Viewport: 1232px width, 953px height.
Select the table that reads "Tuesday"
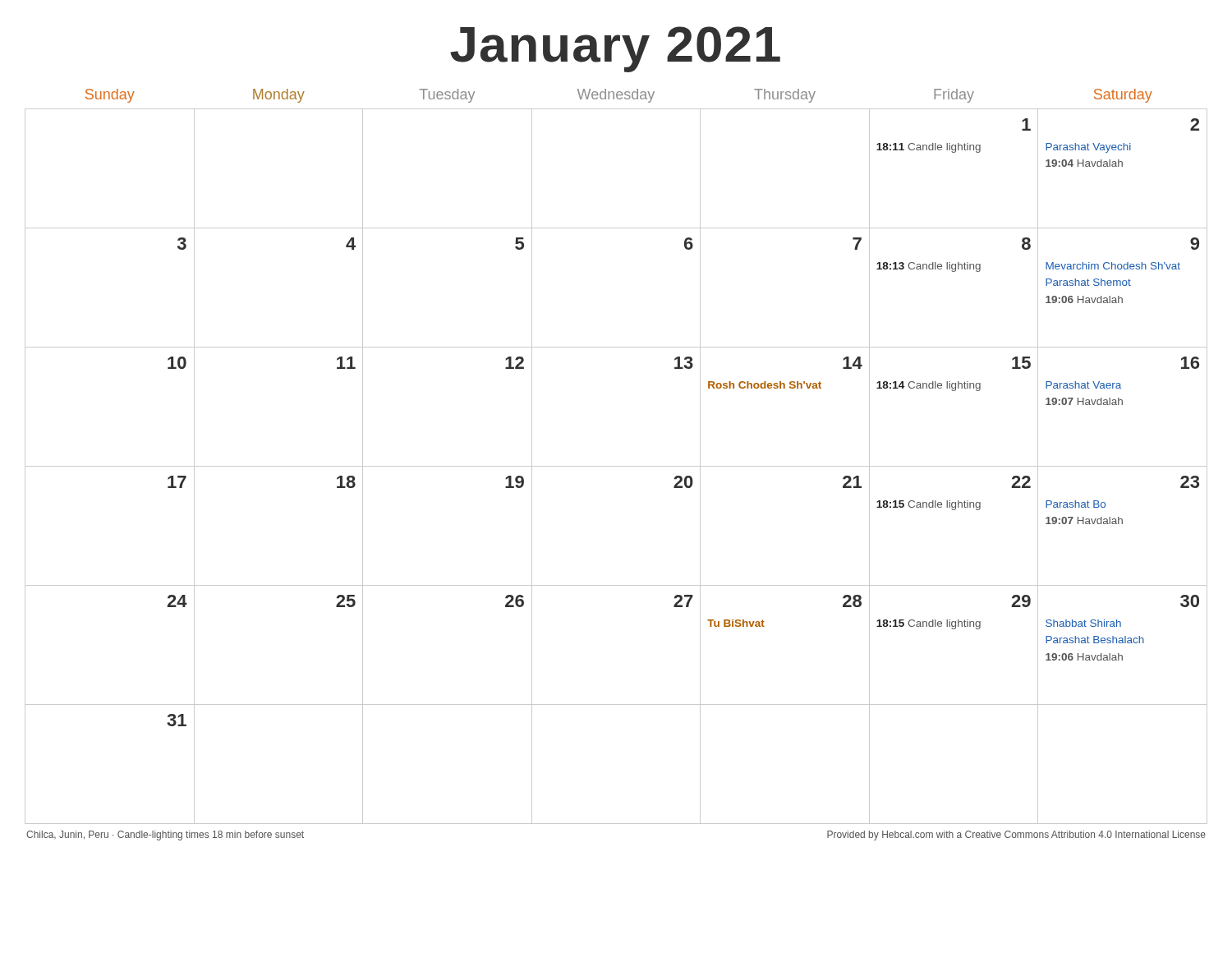(616, 453)
